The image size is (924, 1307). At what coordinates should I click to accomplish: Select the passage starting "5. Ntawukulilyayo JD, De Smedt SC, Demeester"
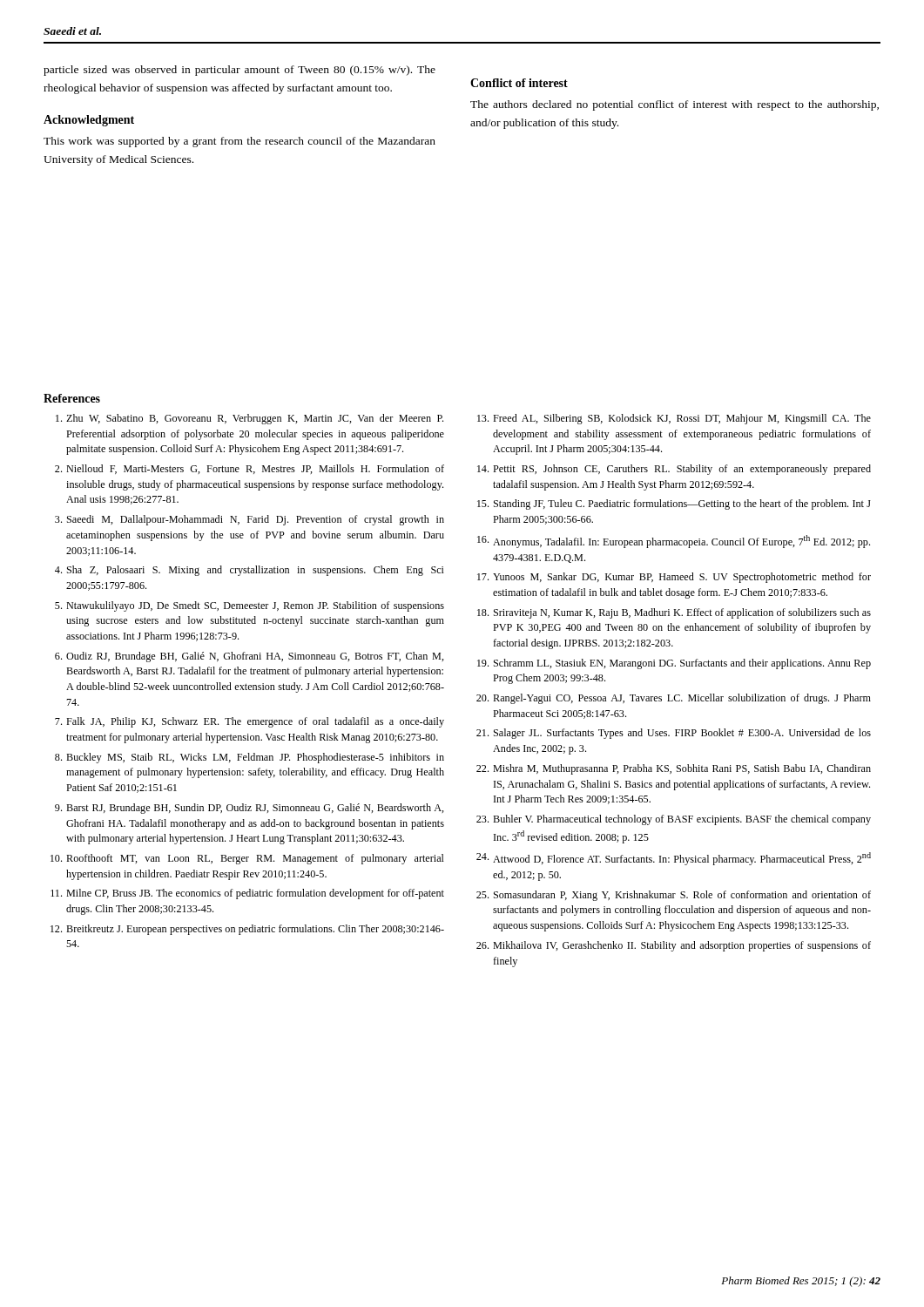[244, 621]
